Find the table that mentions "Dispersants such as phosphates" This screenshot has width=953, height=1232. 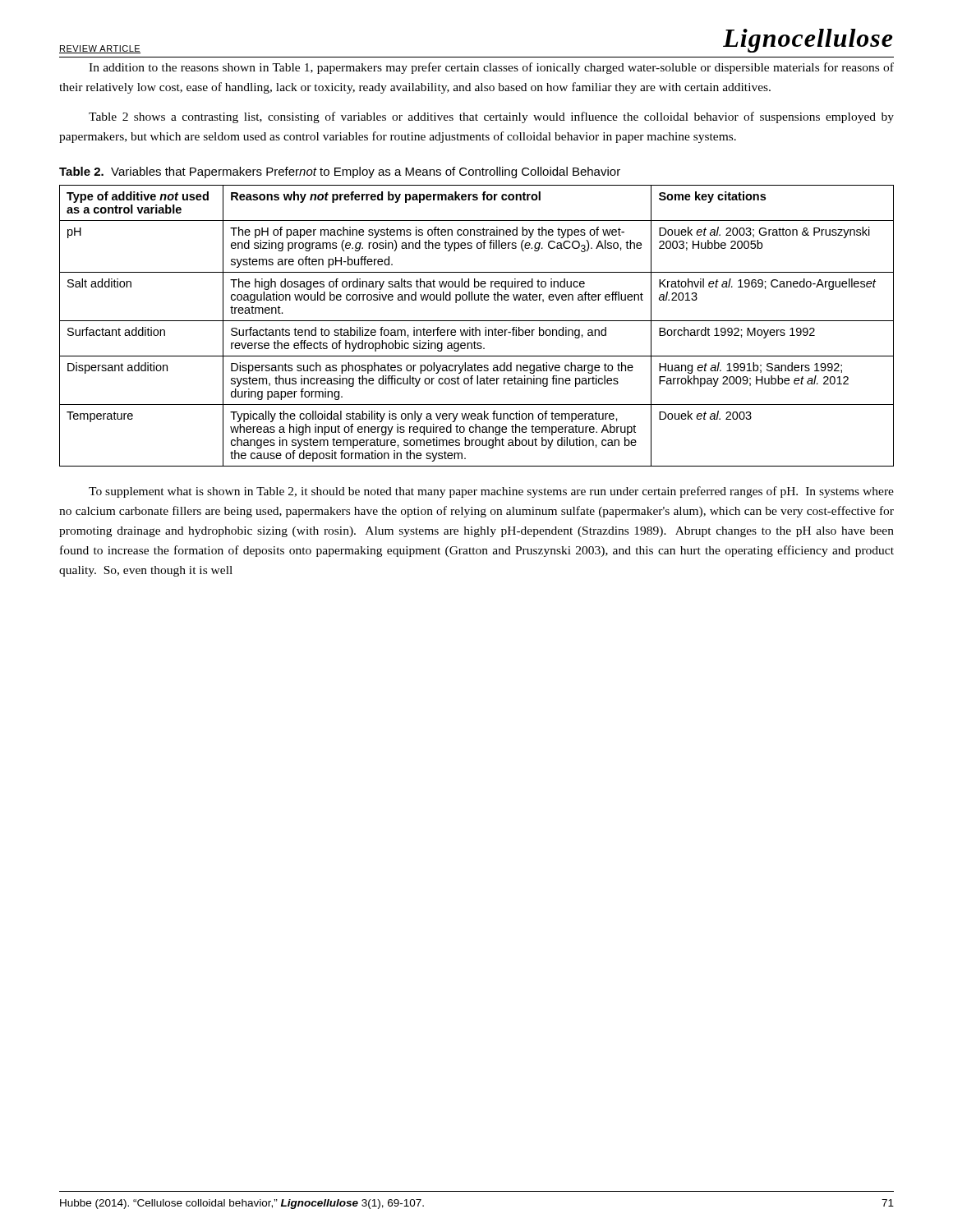coord(476,326)
